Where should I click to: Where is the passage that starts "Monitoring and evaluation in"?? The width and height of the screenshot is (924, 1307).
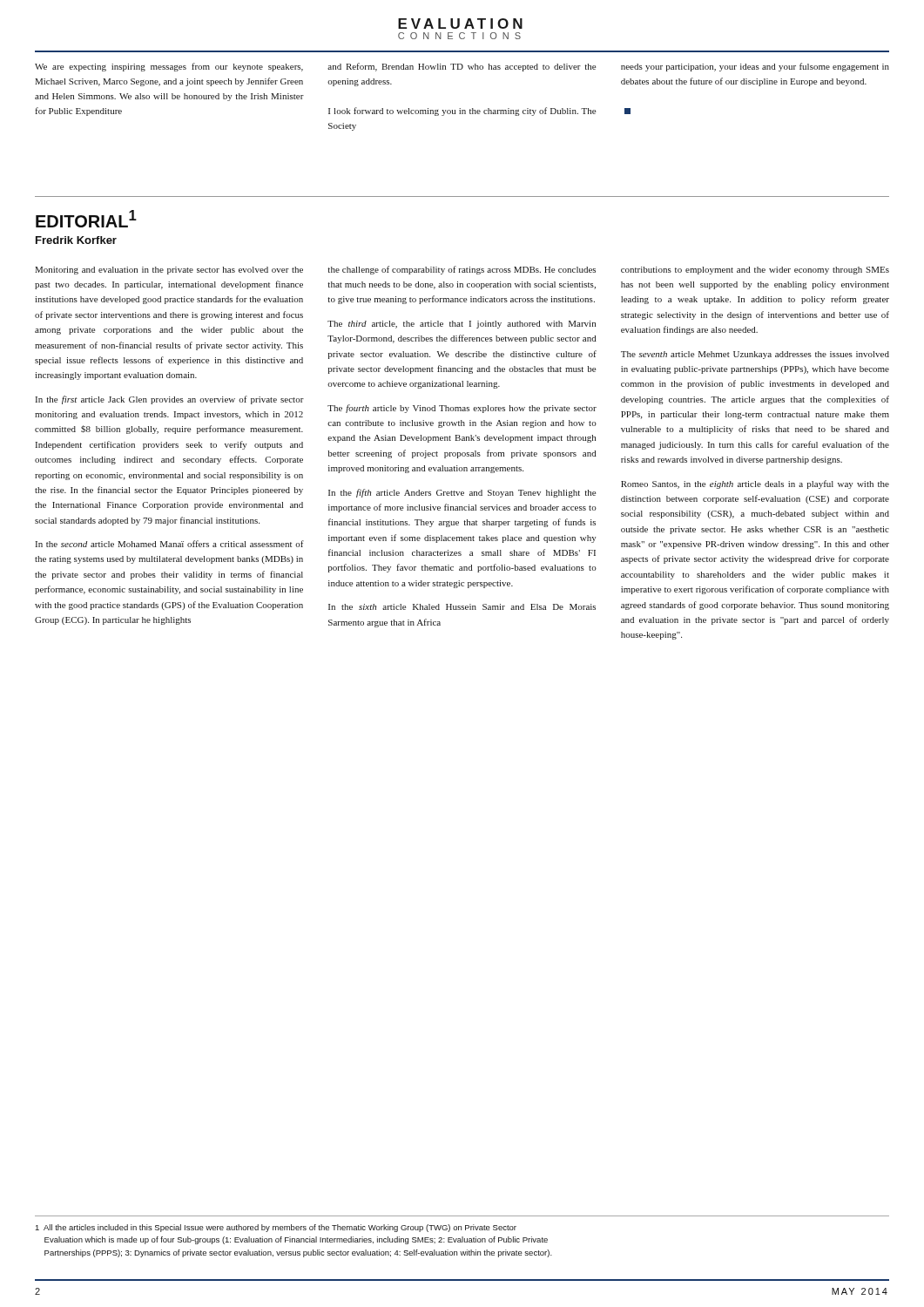169,445
